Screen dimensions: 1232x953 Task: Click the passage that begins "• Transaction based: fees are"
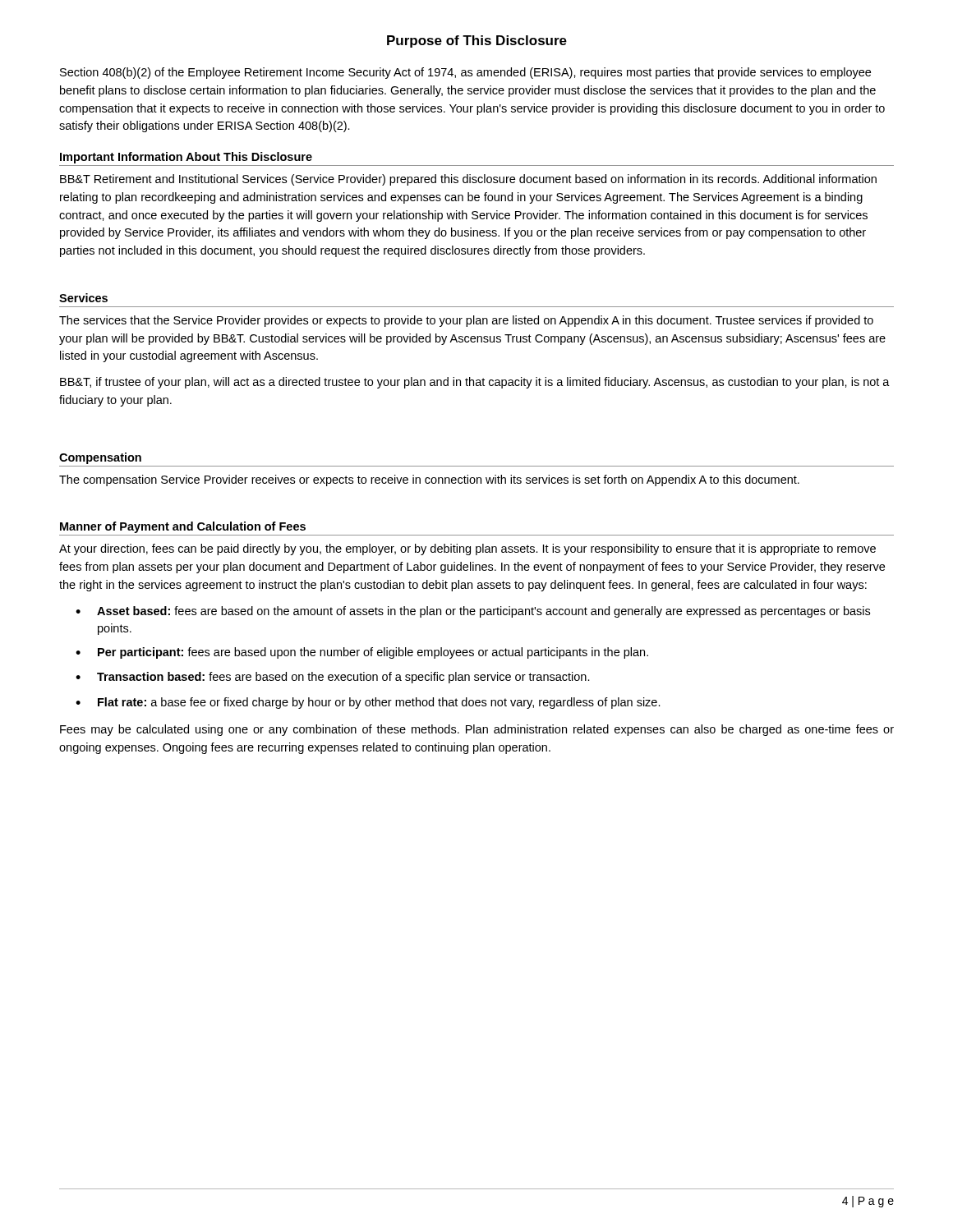pos(485,678)
